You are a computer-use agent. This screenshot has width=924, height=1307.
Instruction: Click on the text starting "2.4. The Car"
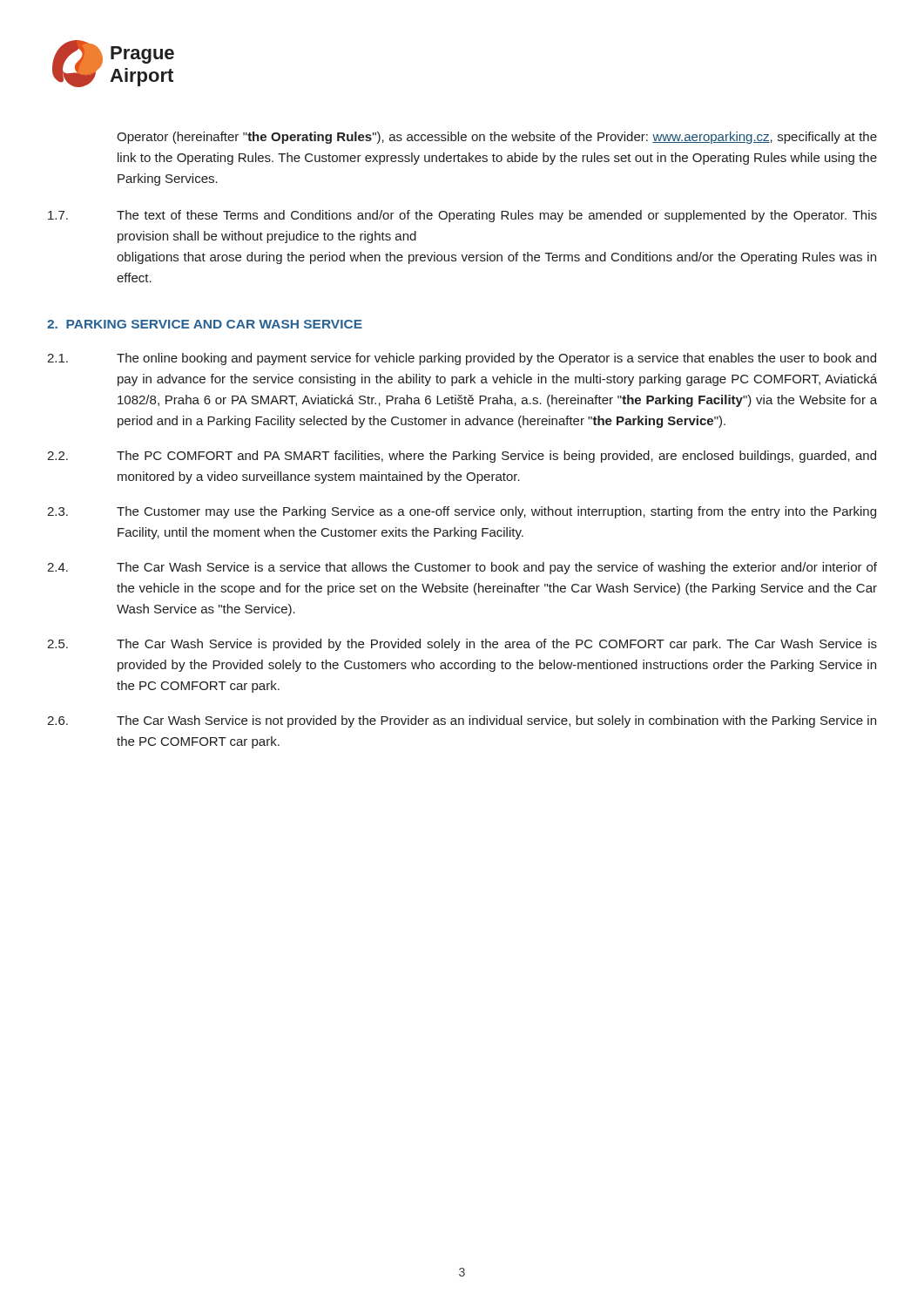[x=462, y=588]
